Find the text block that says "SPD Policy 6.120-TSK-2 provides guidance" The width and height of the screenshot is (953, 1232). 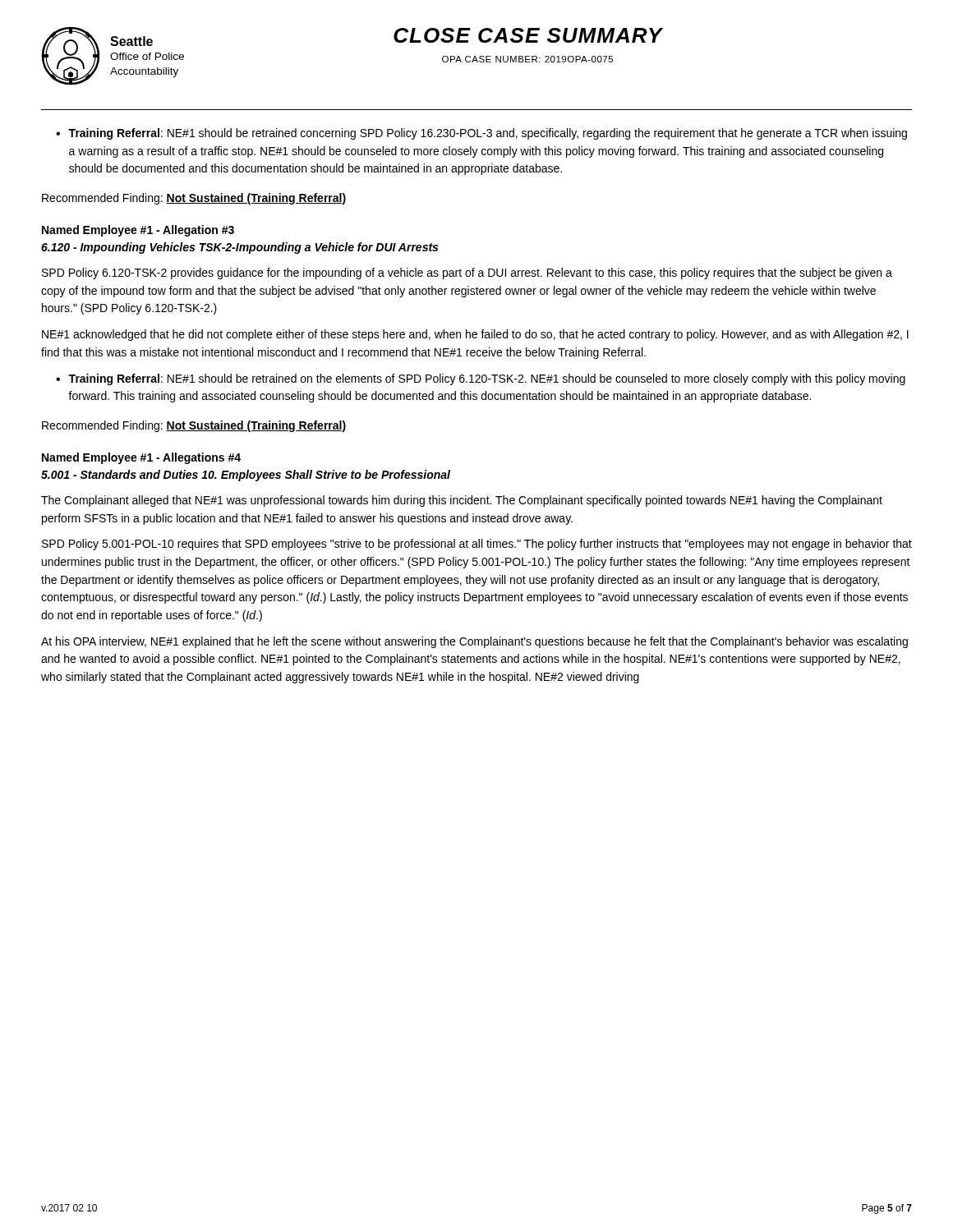(467, 291)
